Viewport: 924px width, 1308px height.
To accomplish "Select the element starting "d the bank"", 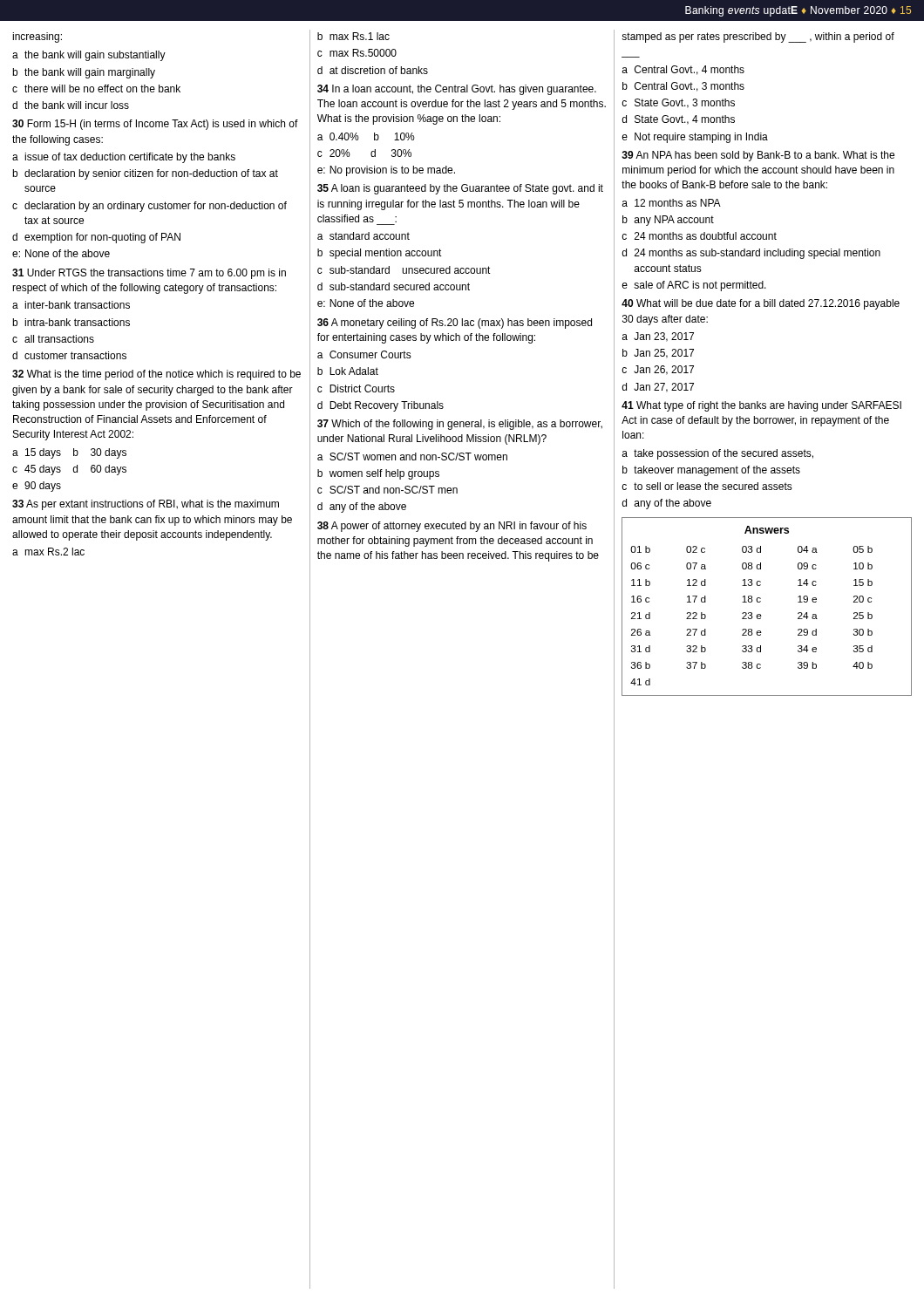I will click(x=71, y=106).
